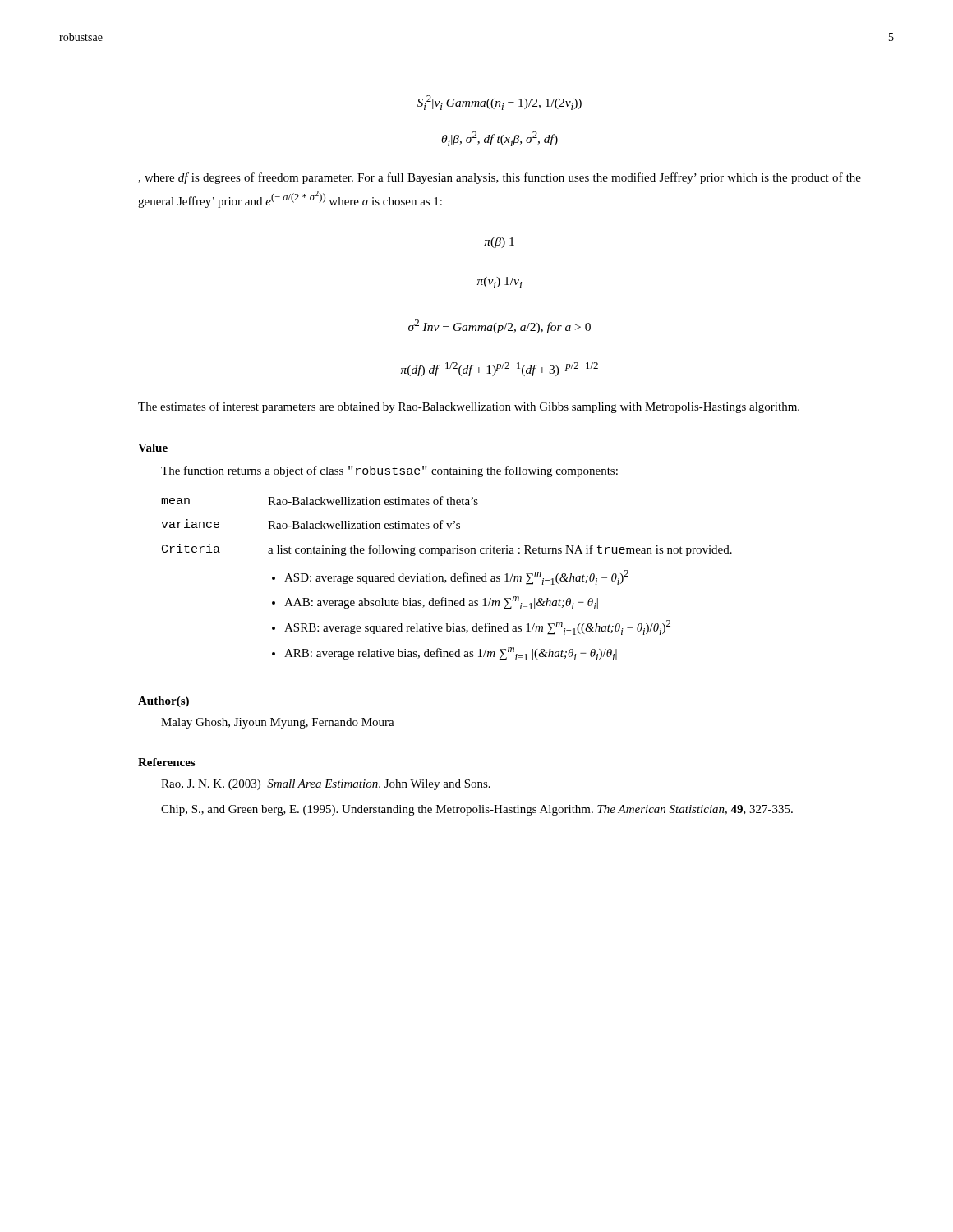Click on the text starting "ASRB: average squared relative bias,"
953x1232 pixels.
coord(478,628)
